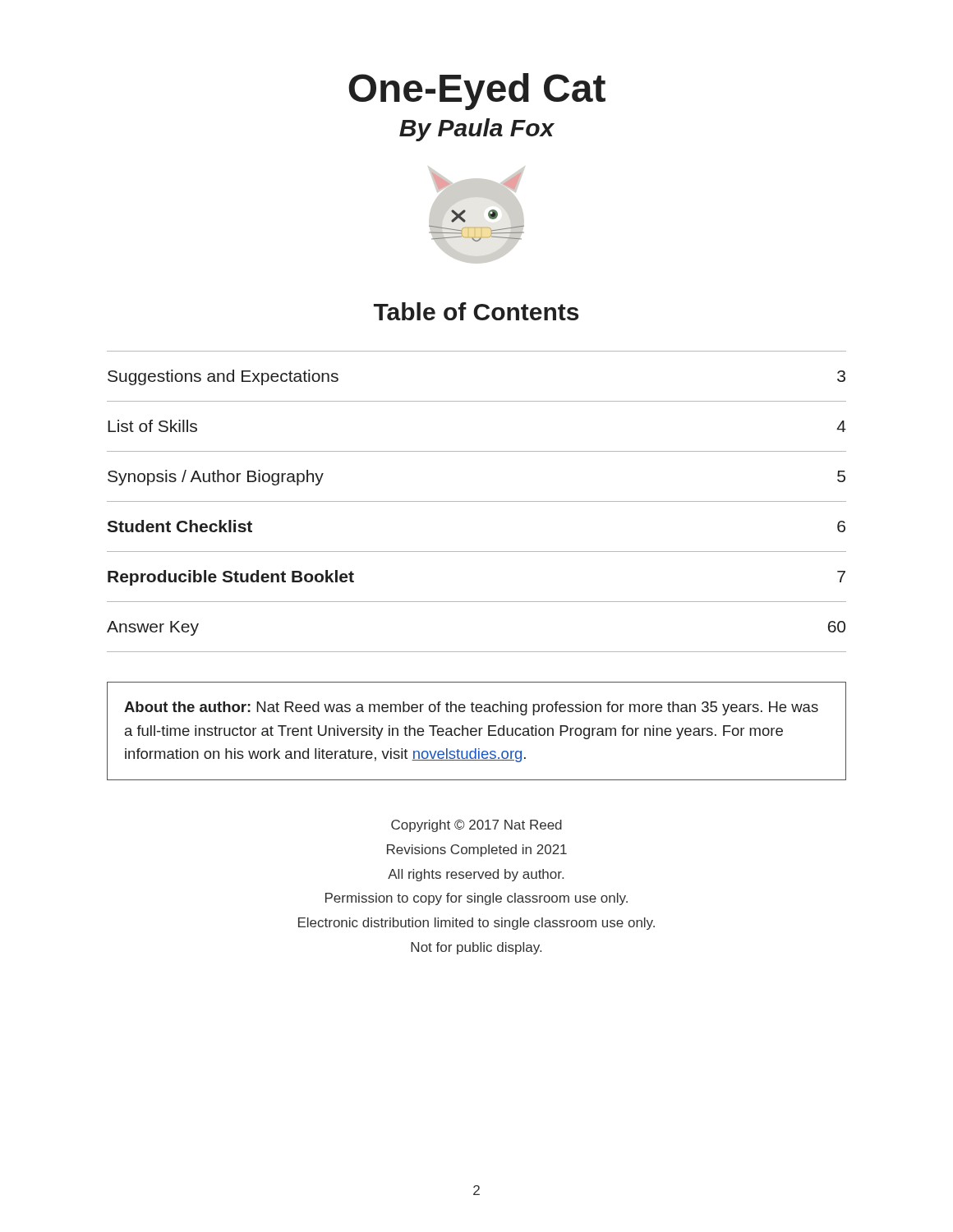Find the table that mentions "Reproducible Student Booklet"

pos(476,501)
